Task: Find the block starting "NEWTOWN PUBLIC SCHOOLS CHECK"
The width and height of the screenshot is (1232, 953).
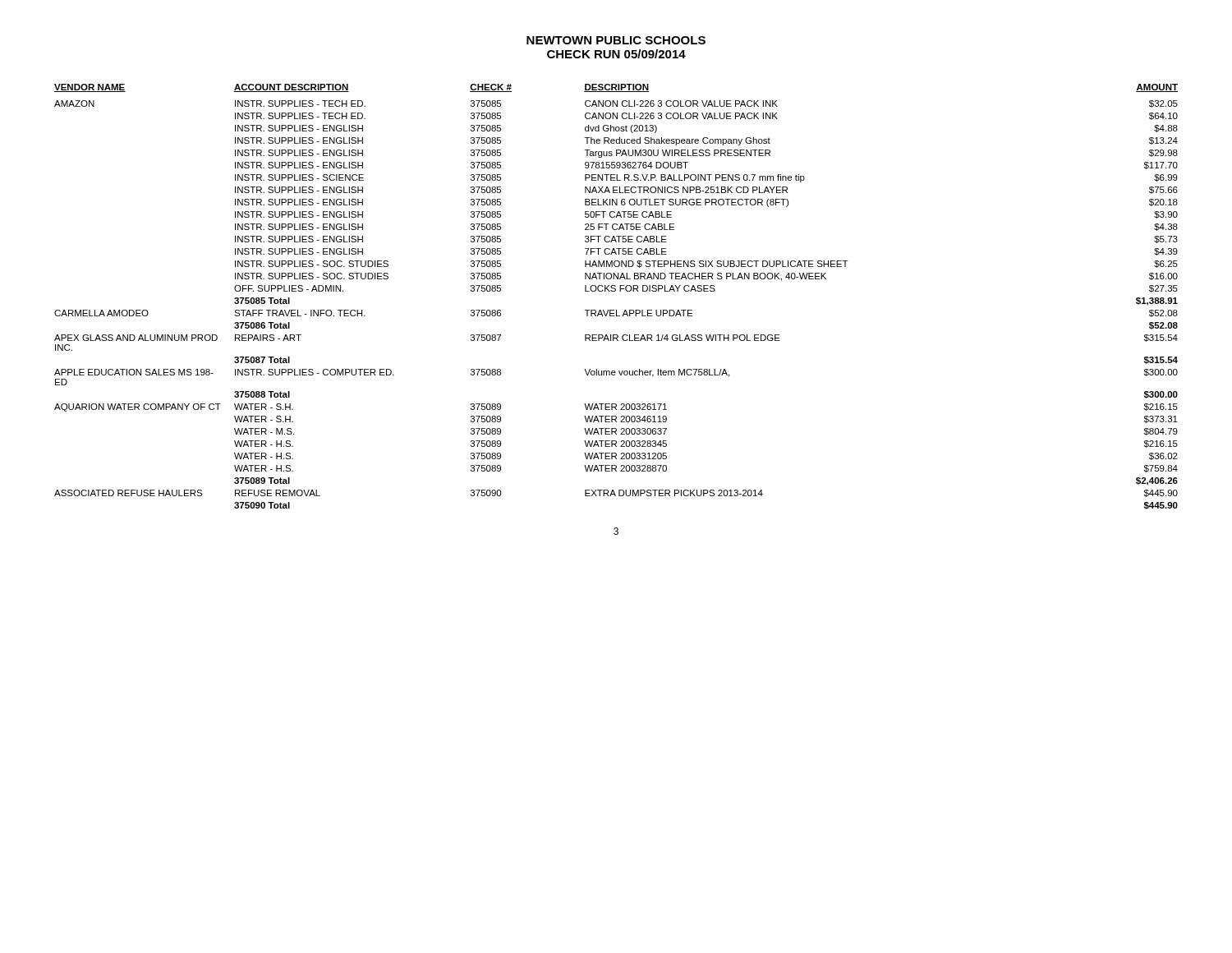Action: (616, 47)
